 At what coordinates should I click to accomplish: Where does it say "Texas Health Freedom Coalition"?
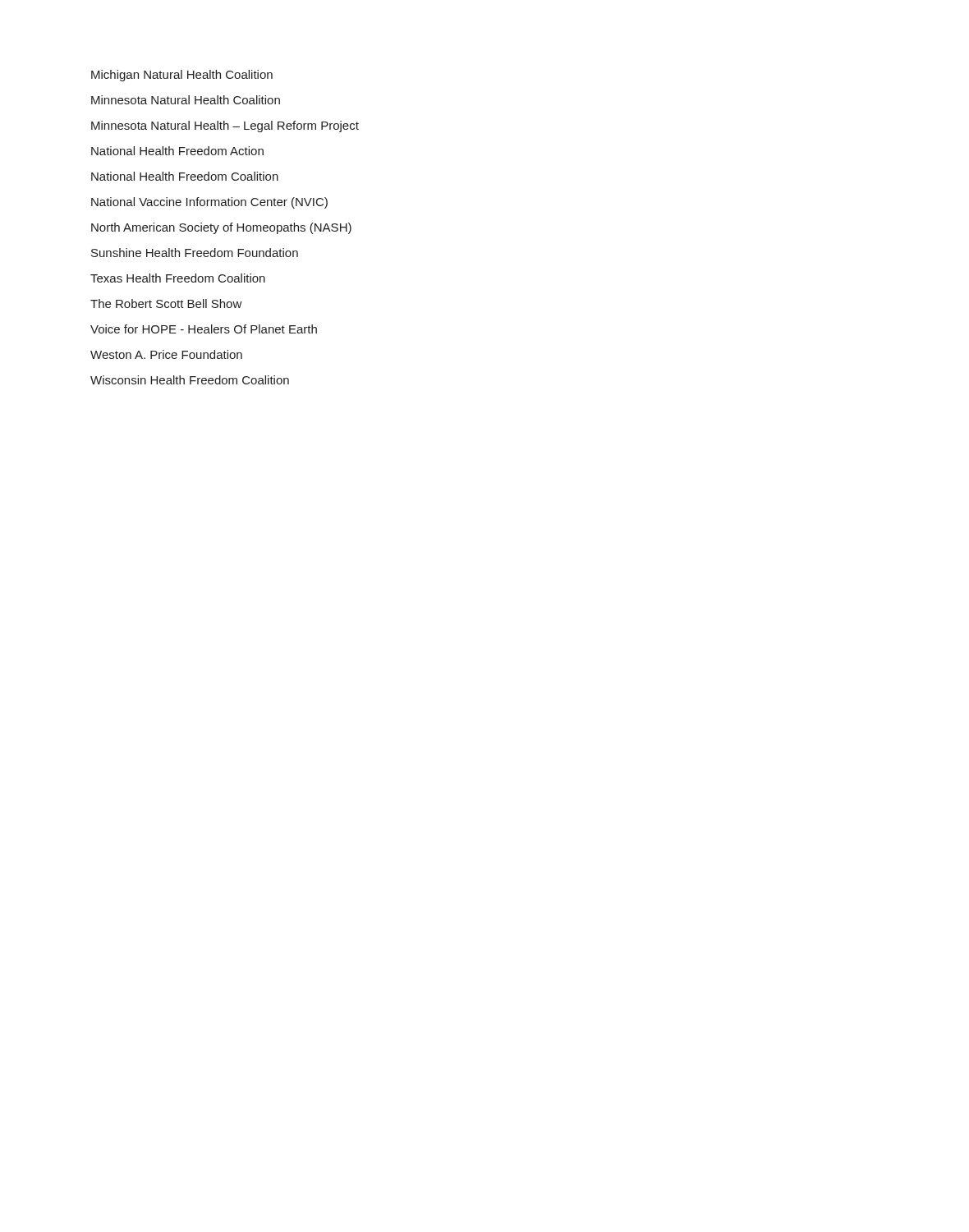pos(178,278)
